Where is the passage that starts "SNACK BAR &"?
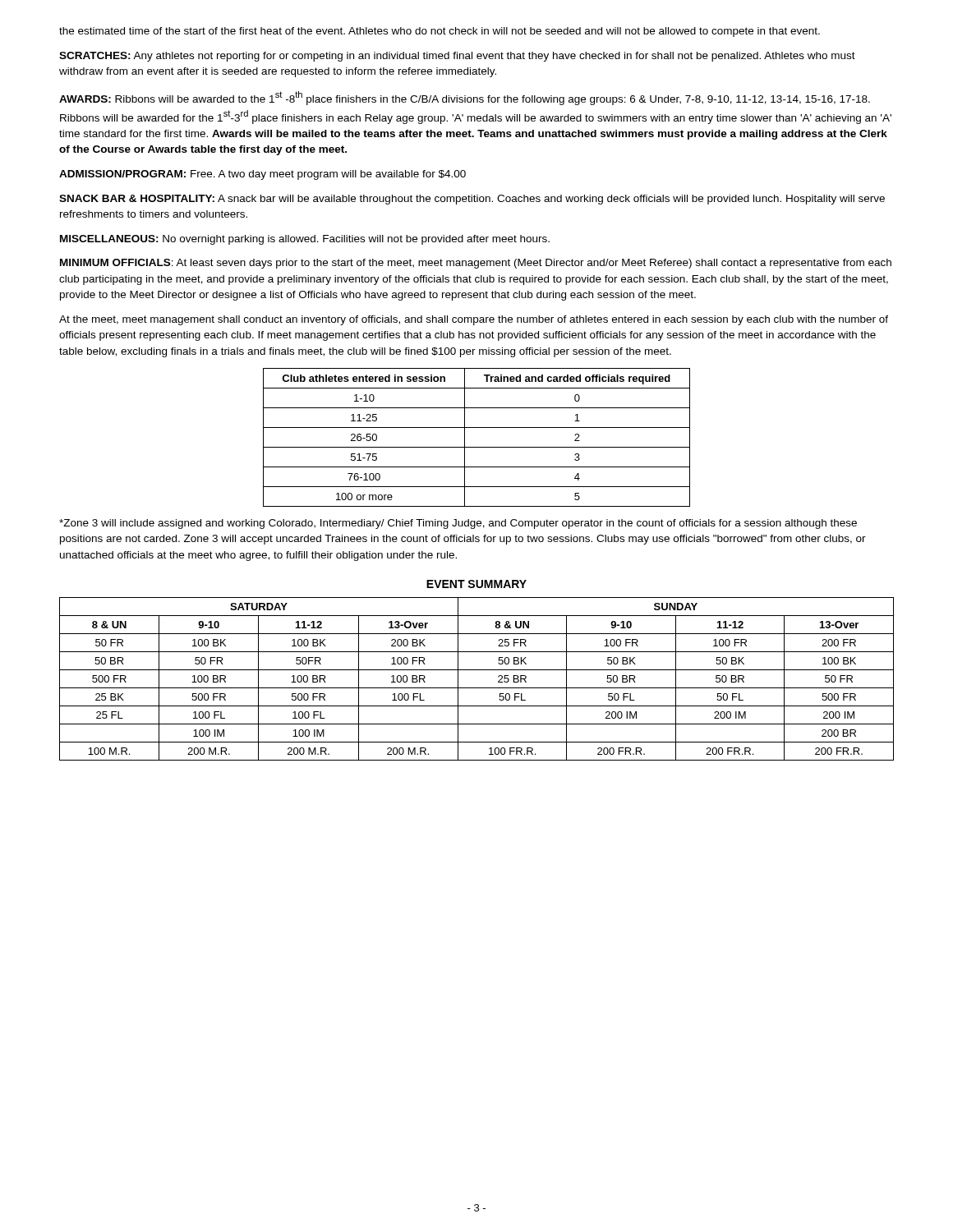 coord(476,206)
